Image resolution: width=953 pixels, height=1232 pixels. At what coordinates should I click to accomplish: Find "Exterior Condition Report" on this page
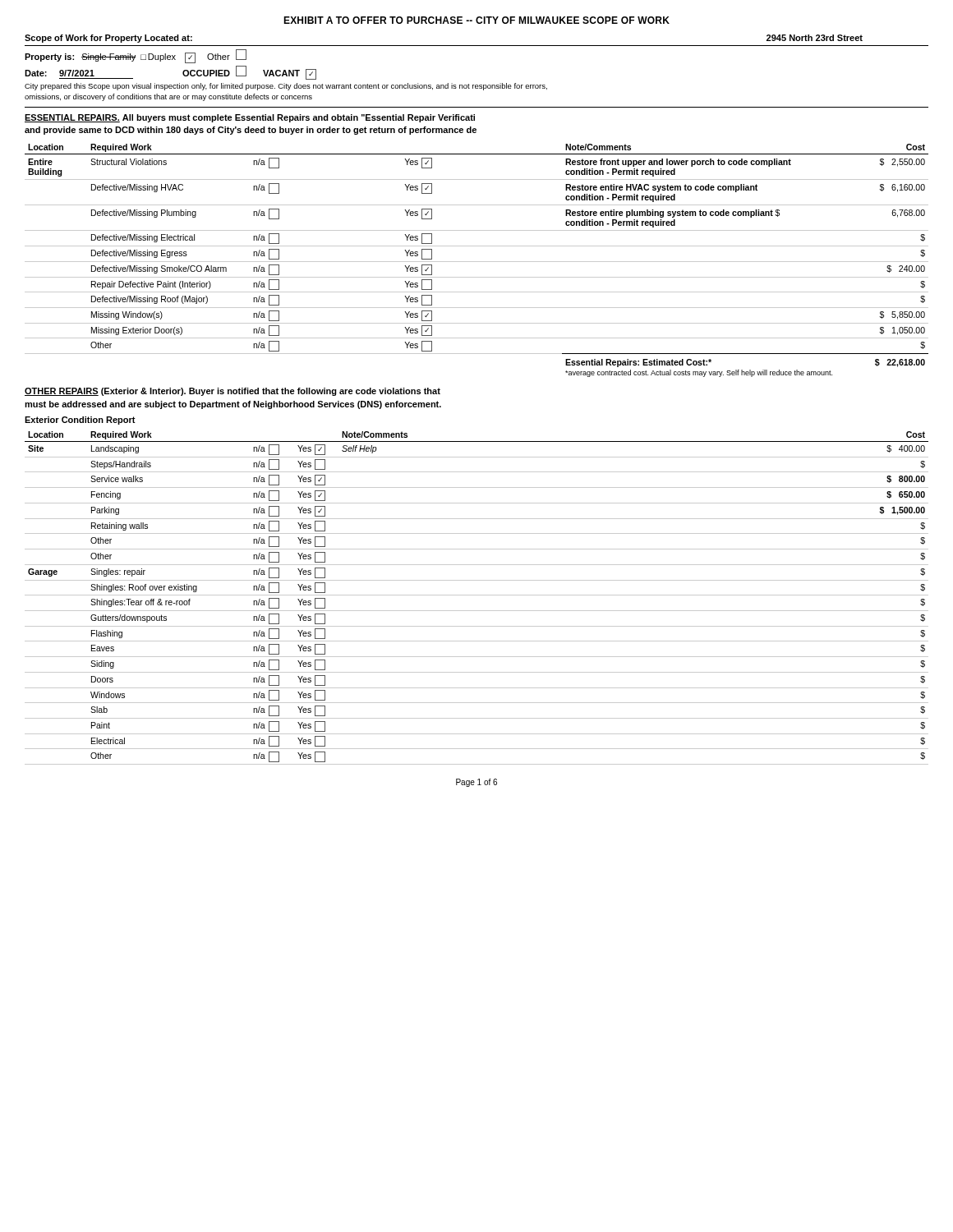(x=80, y=420)
